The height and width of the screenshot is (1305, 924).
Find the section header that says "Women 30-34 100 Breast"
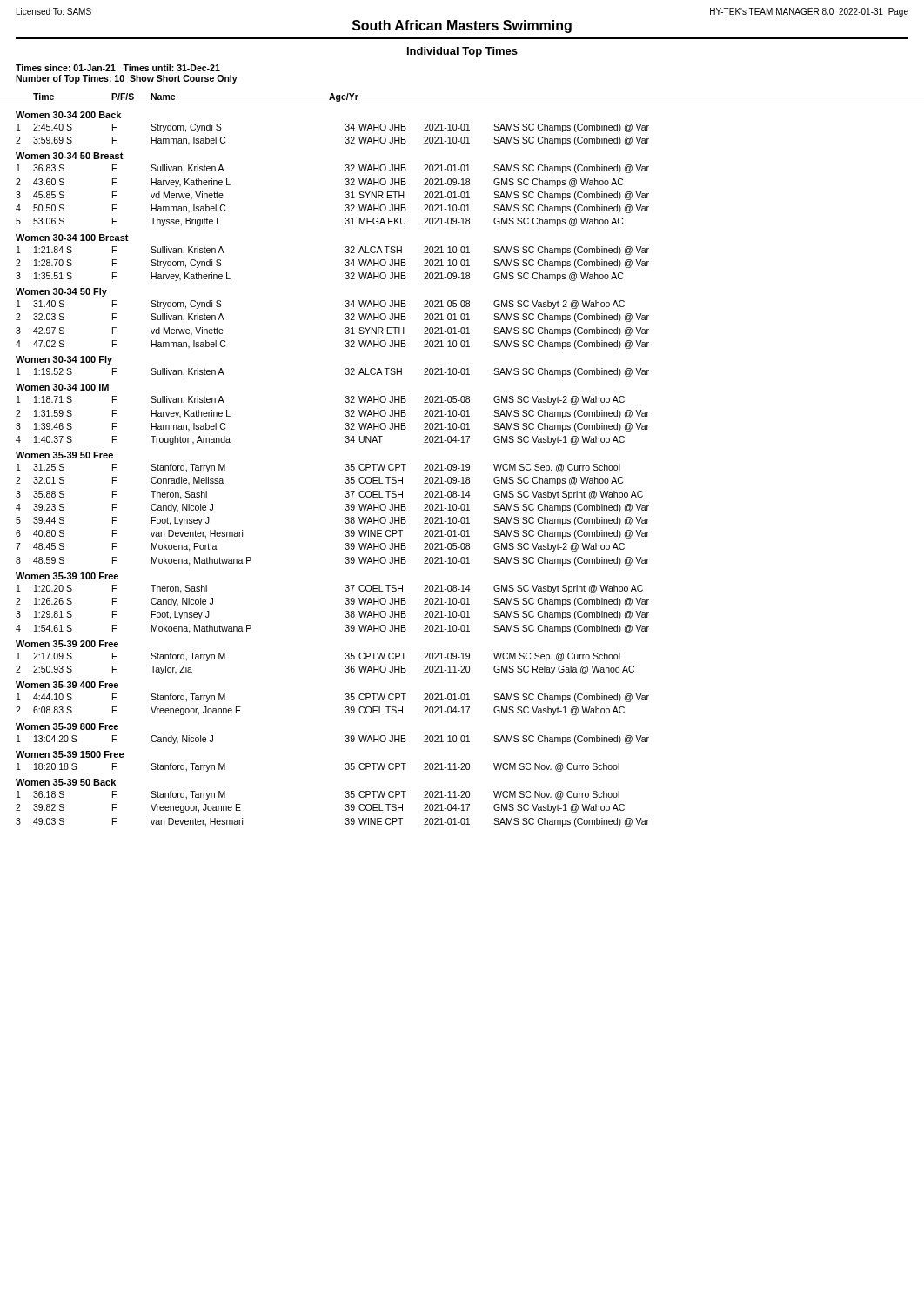pos(72,237)
